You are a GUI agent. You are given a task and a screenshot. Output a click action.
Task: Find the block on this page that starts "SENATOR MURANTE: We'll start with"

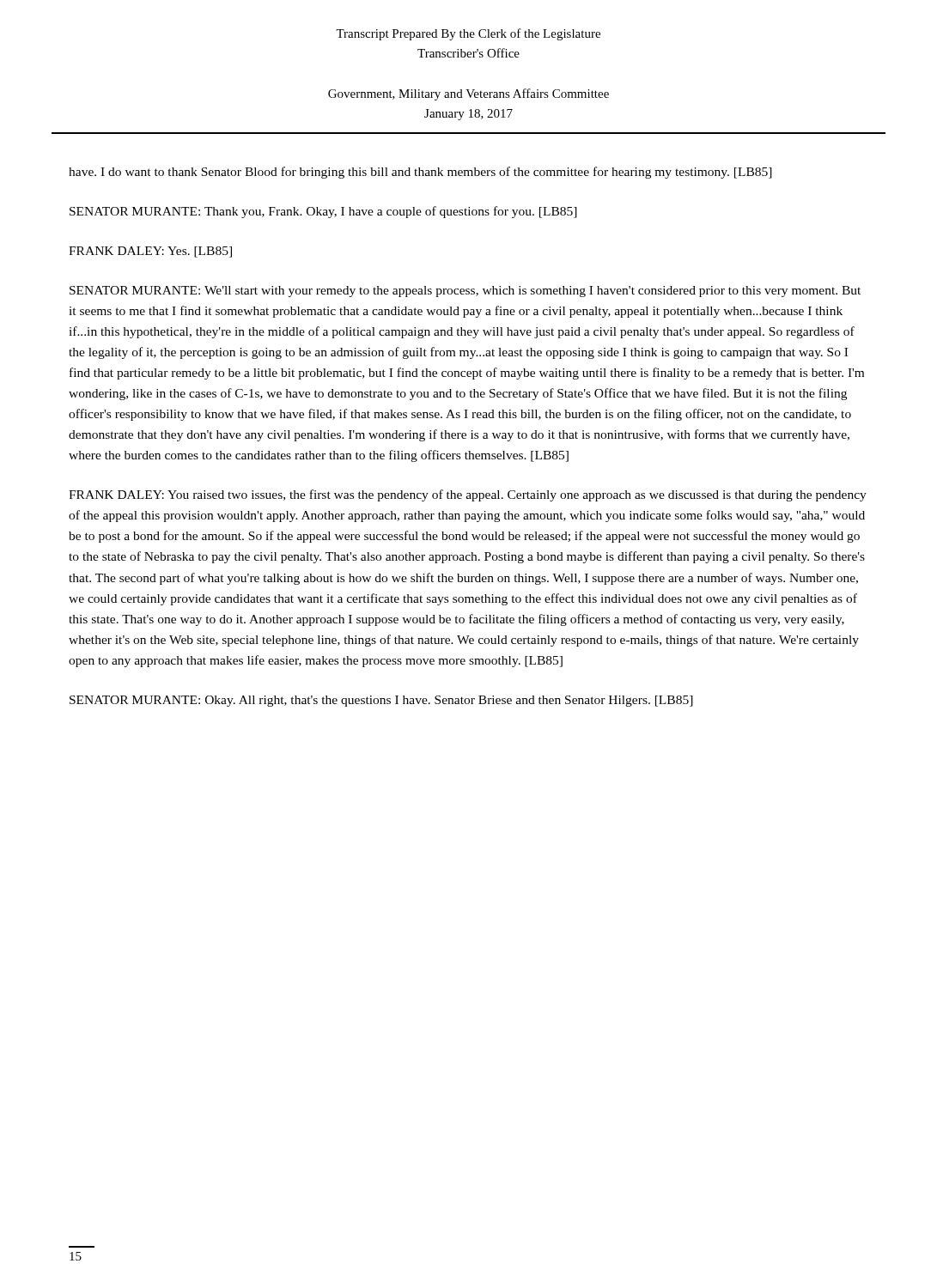tap(467, 372)
